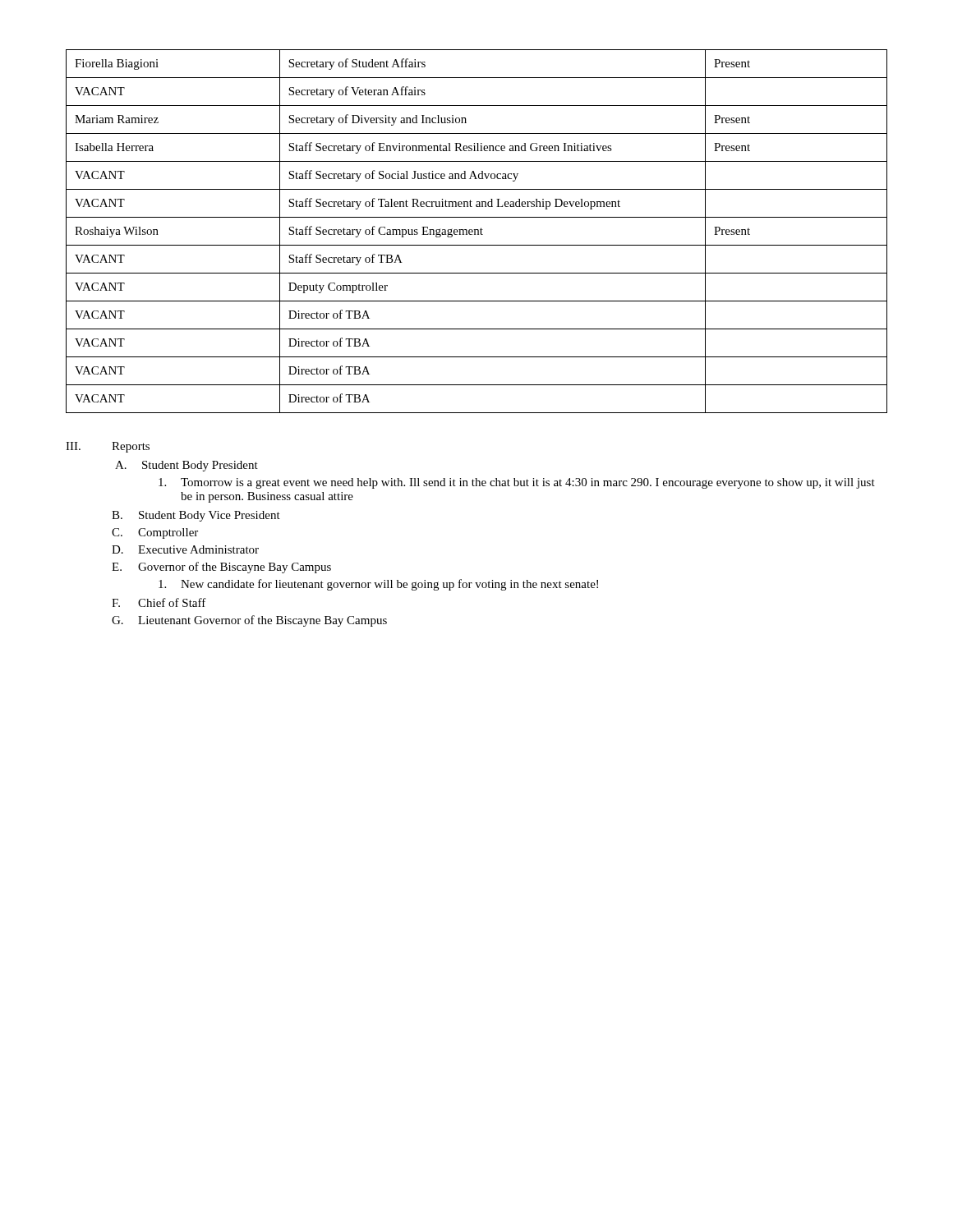953x1232 pixels.
Task: Locate the list item with the text "F. Chief of Staff"
Action: tap(159, 602)
